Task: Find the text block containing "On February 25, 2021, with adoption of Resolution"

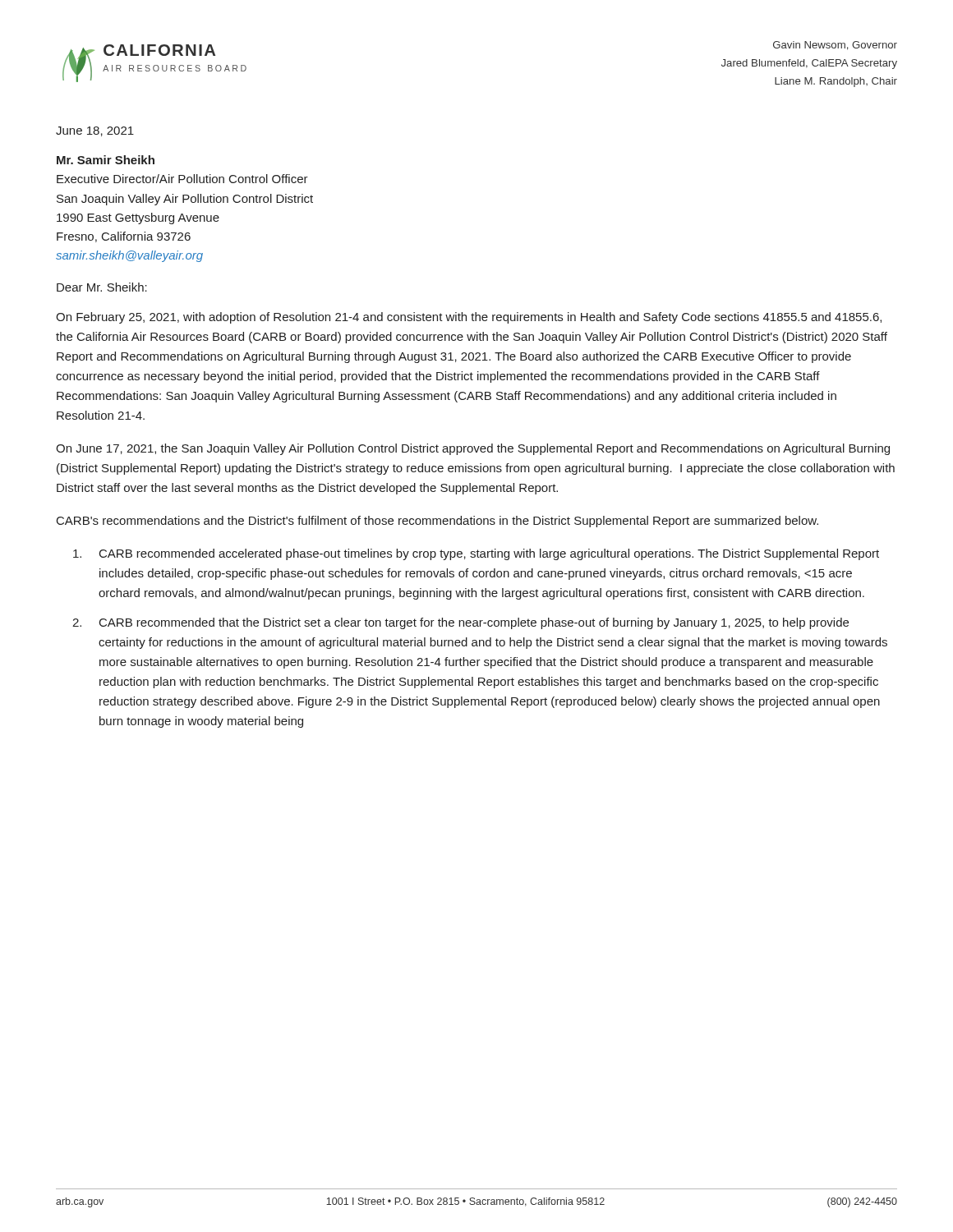Action: click(472, 365)
